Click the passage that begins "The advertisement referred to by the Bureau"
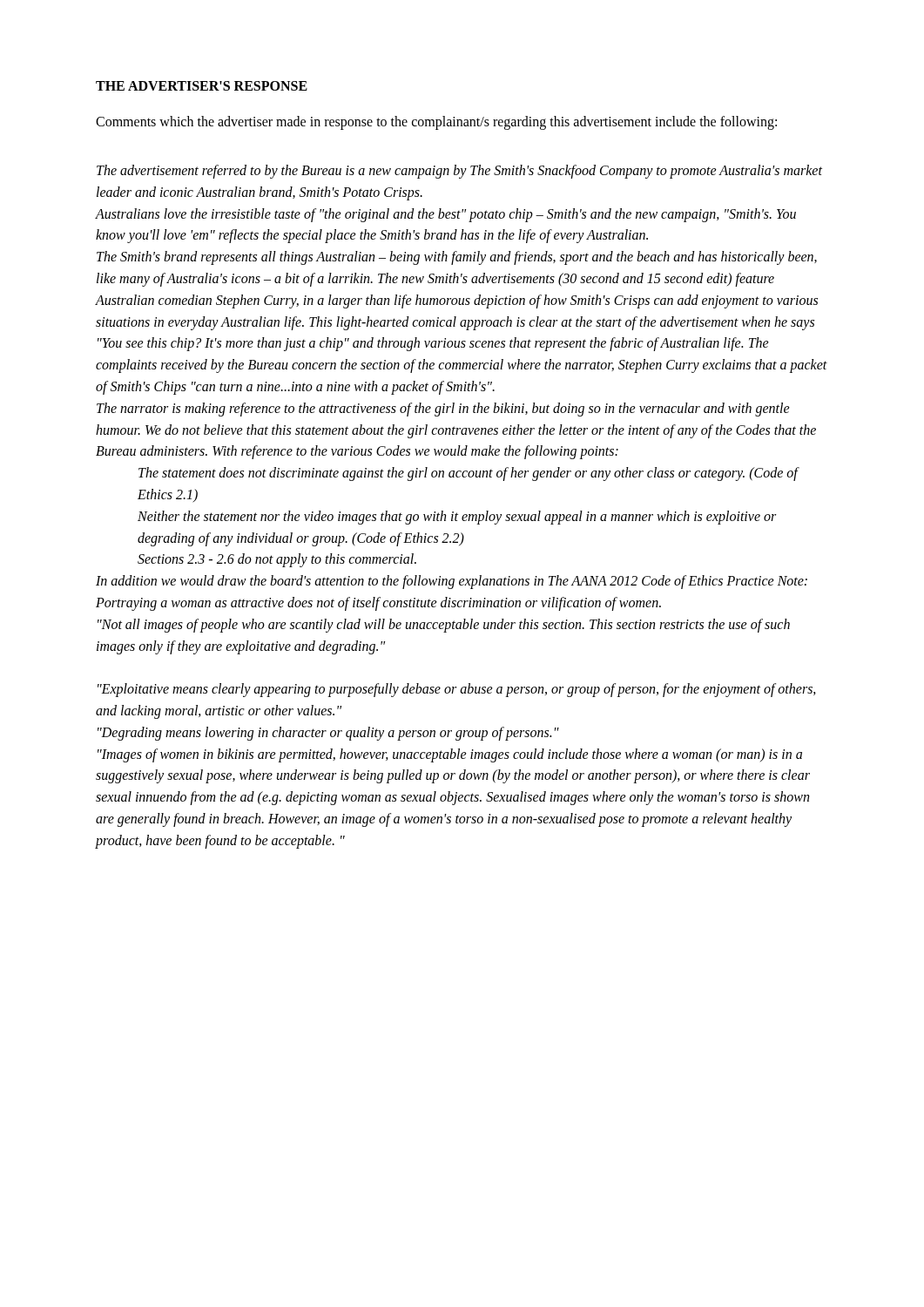924x1307 pixels. 462,506
